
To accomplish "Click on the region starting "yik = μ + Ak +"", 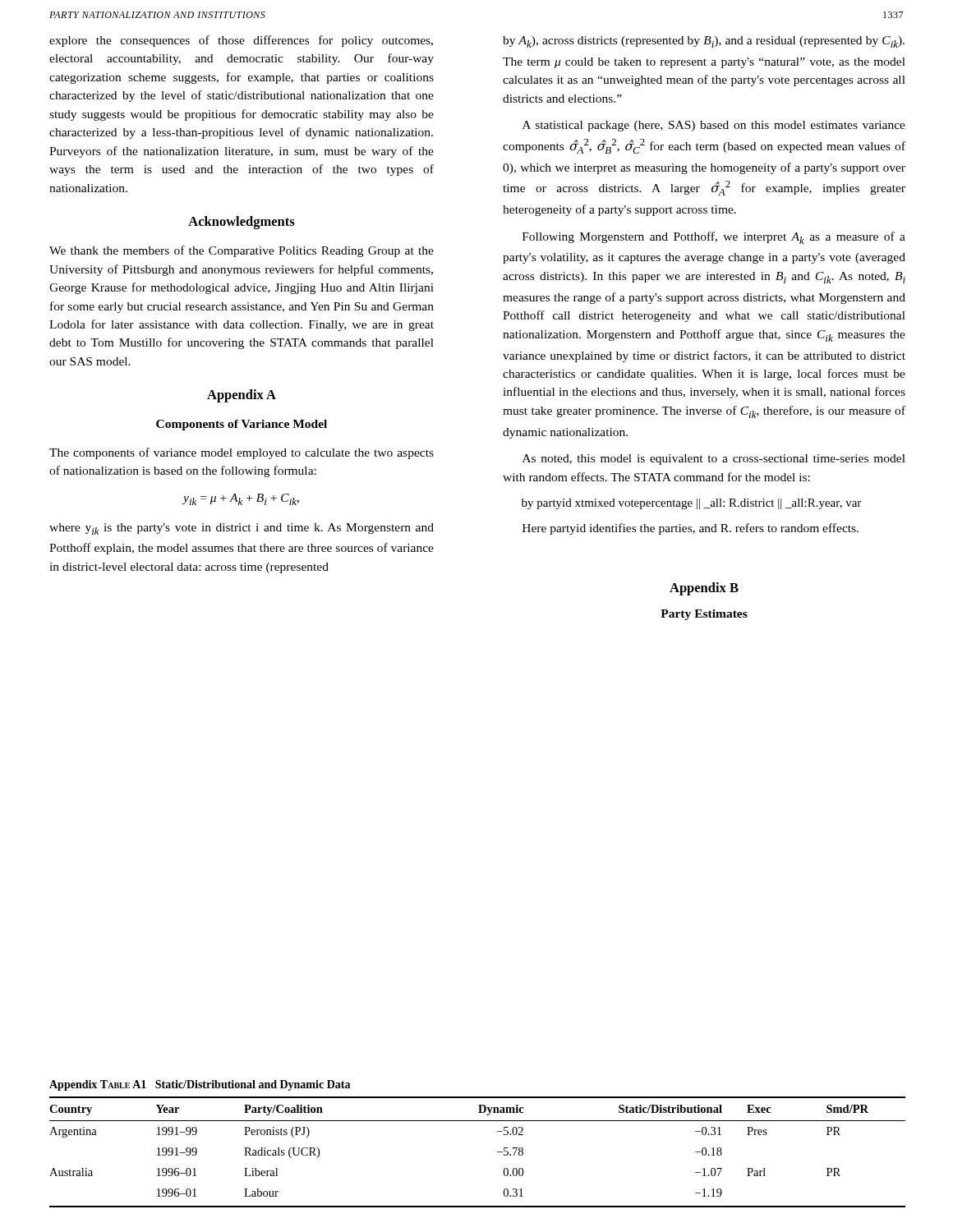I will 242,499.
